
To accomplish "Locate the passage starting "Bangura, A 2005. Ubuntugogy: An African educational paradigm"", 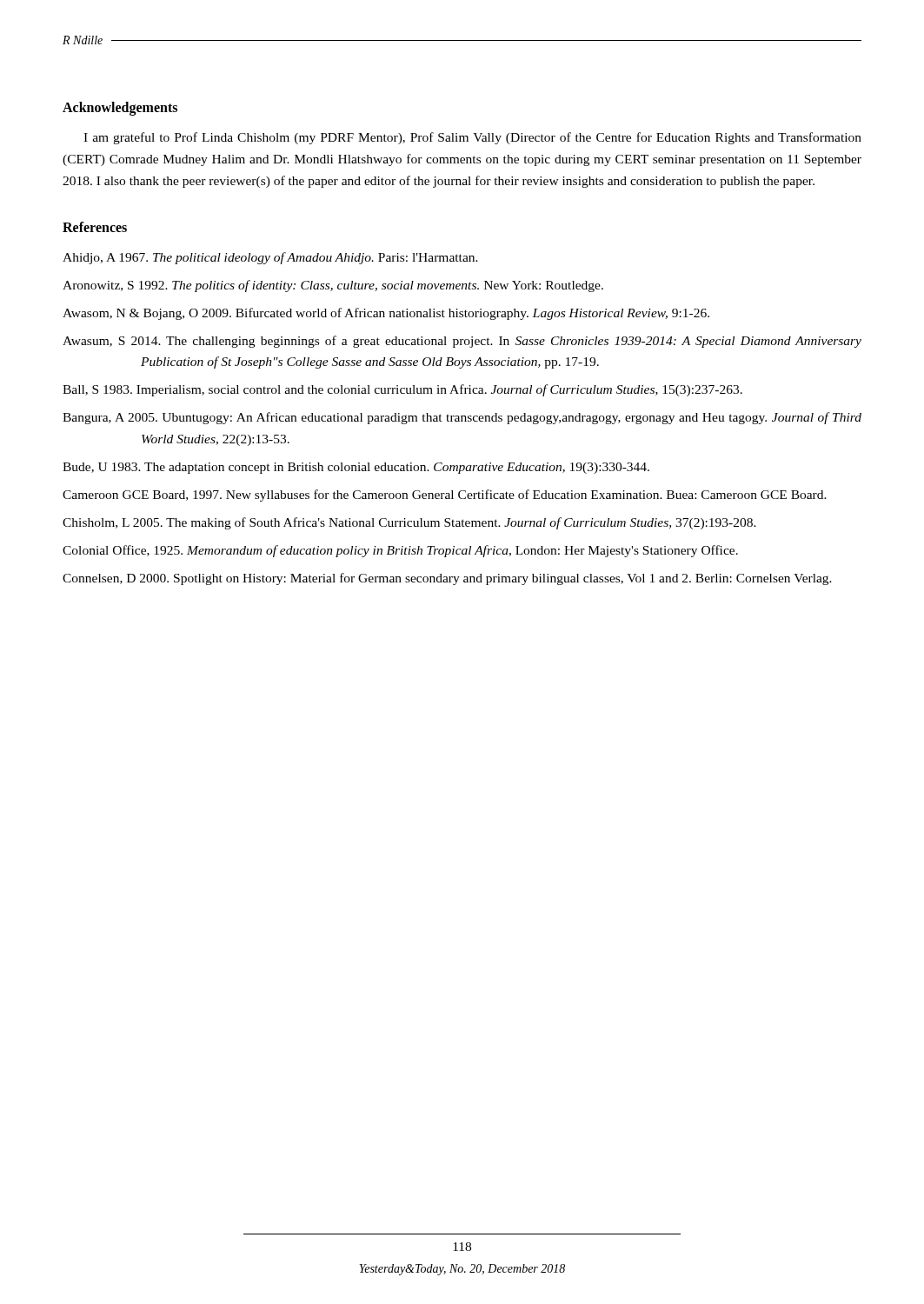I will coord(462,428).
